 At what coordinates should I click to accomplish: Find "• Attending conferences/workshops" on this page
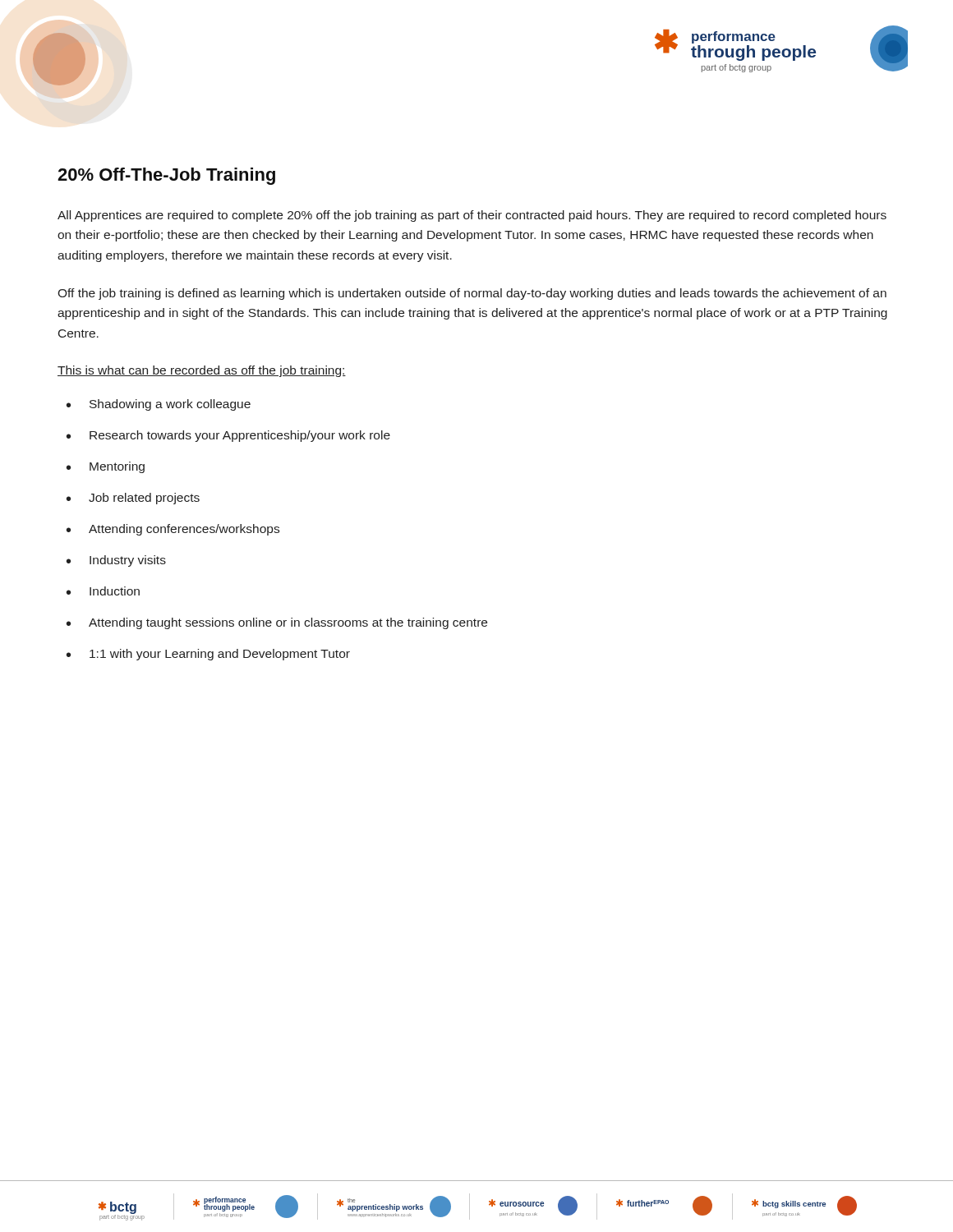(173, 531)
